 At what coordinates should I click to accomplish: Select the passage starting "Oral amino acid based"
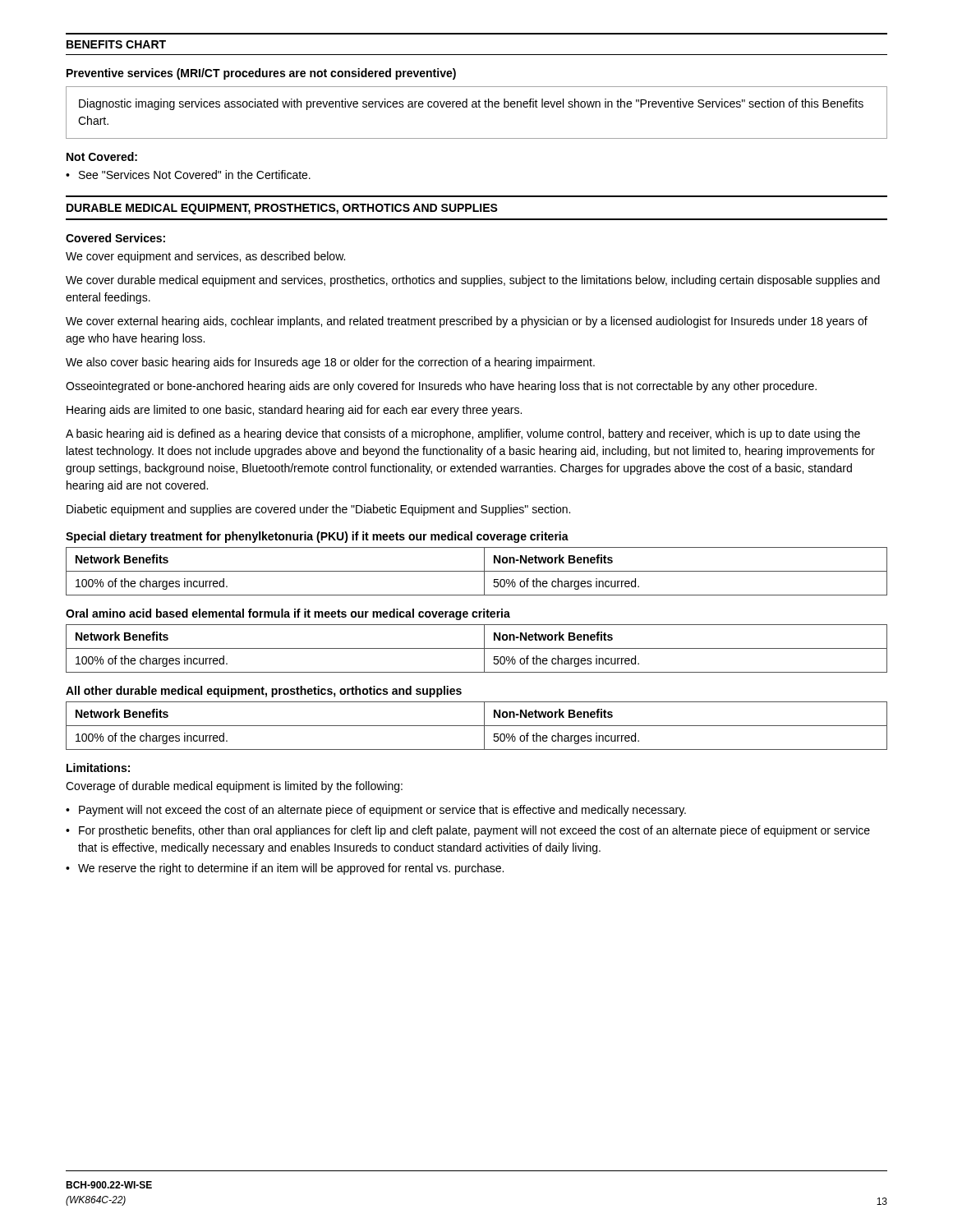(288, 614)
